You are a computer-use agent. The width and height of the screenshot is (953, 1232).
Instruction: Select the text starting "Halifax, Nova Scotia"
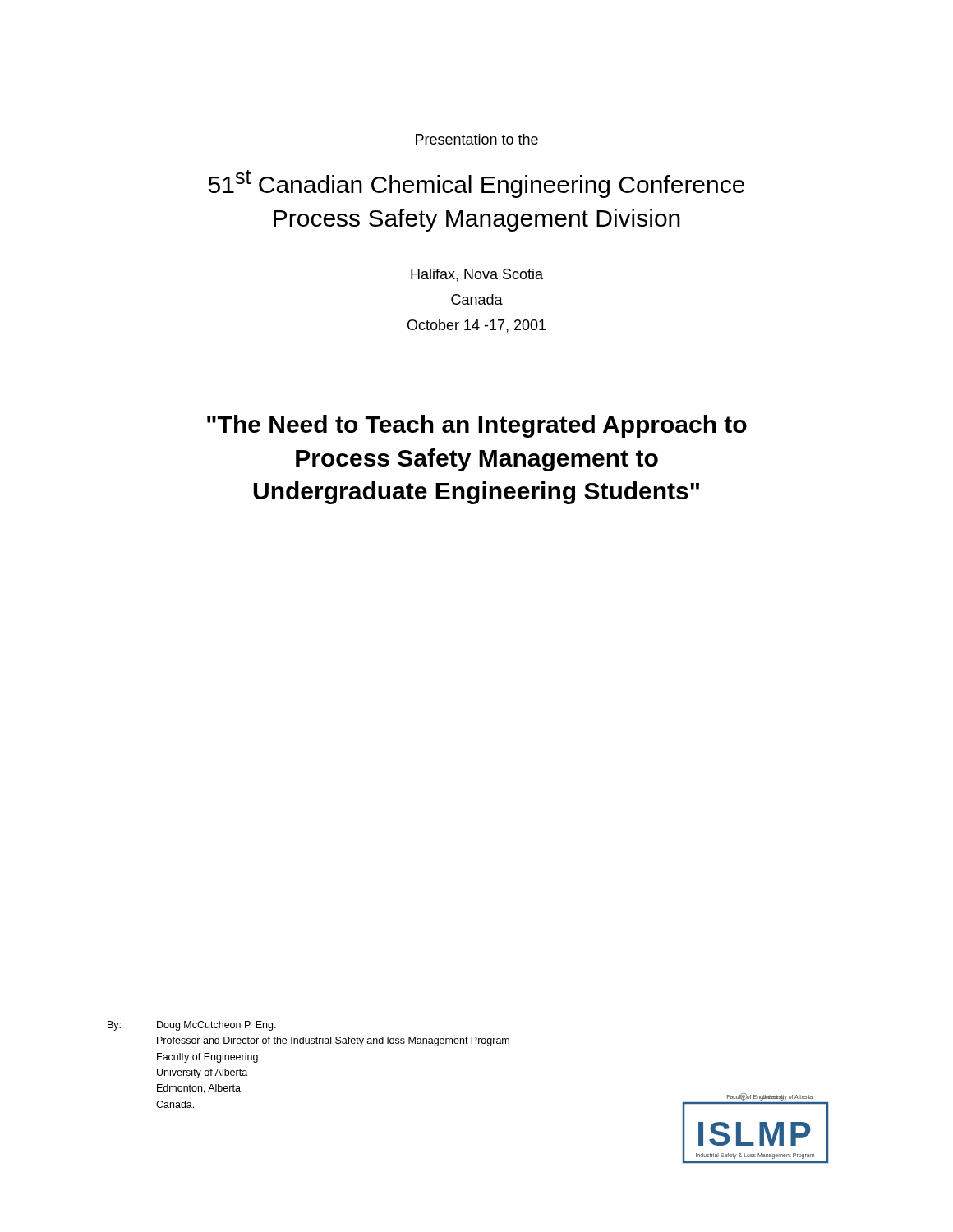pyautogui.click(x=476, y=274)
